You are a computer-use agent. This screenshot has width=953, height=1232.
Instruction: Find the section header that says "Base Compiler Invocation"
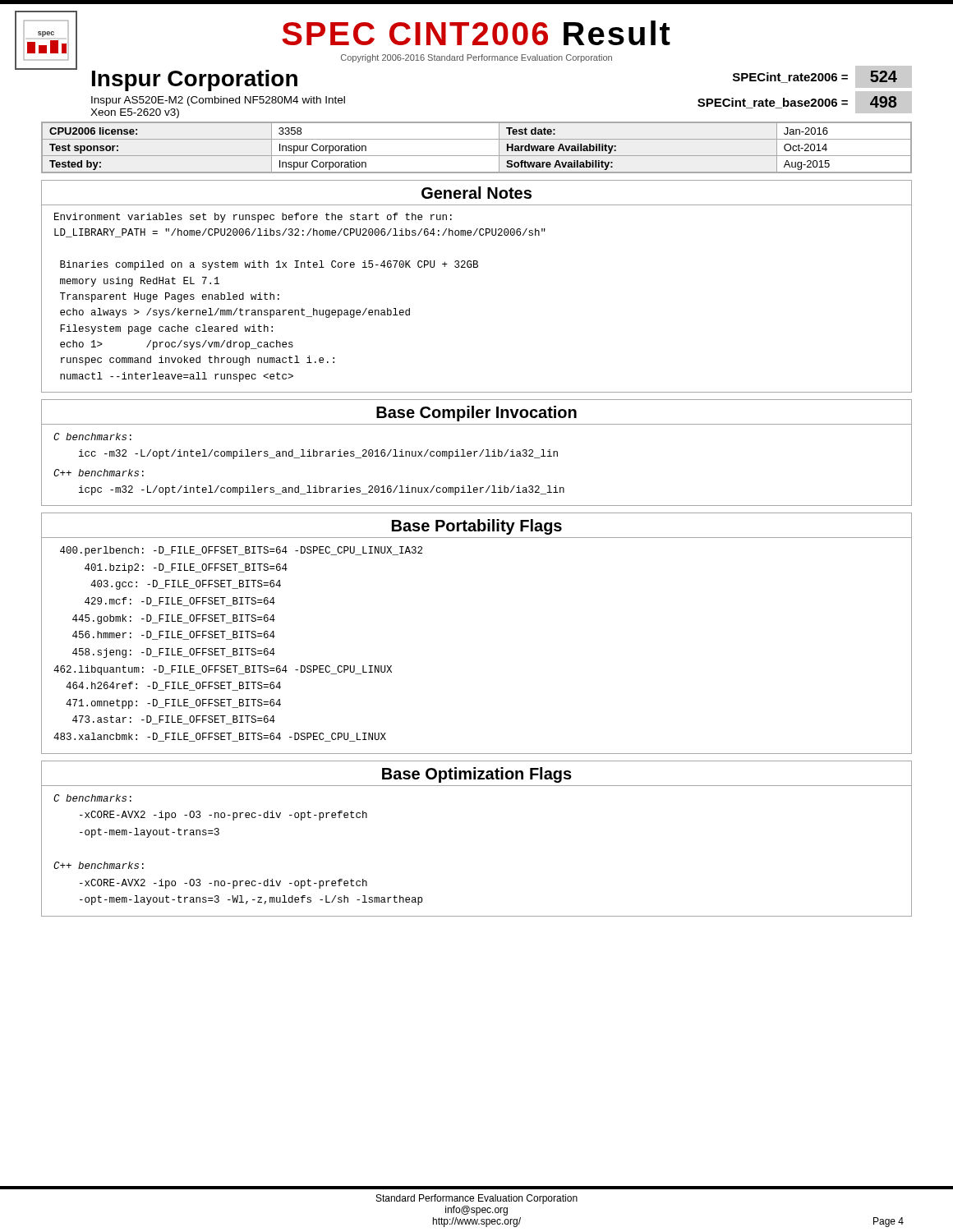[476, 412]
